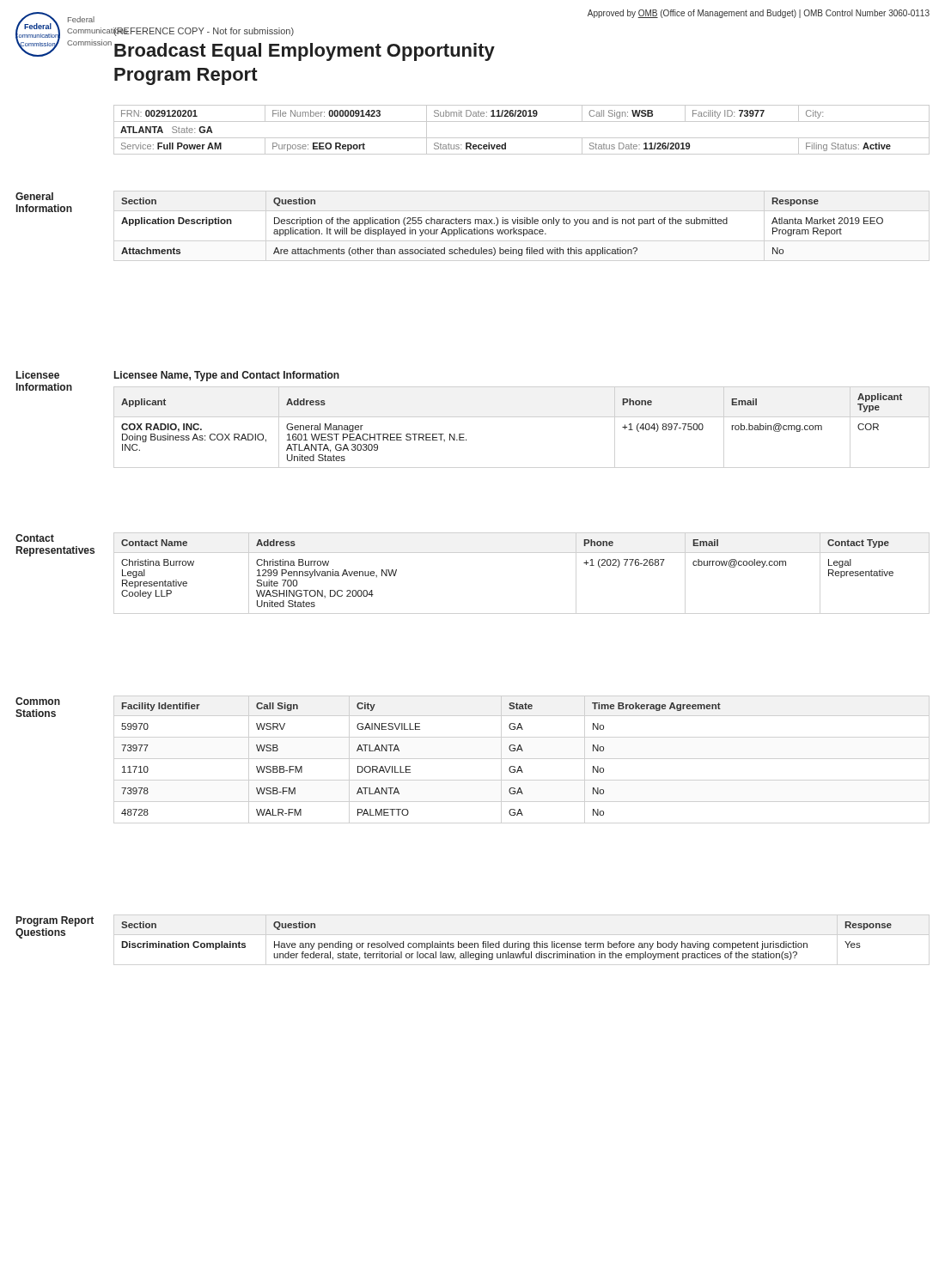Screen dimensions: 1288x945
Task: Locate the text "Licensee Name, Type and Contact Information"
Action: click(x=226, y=375)
